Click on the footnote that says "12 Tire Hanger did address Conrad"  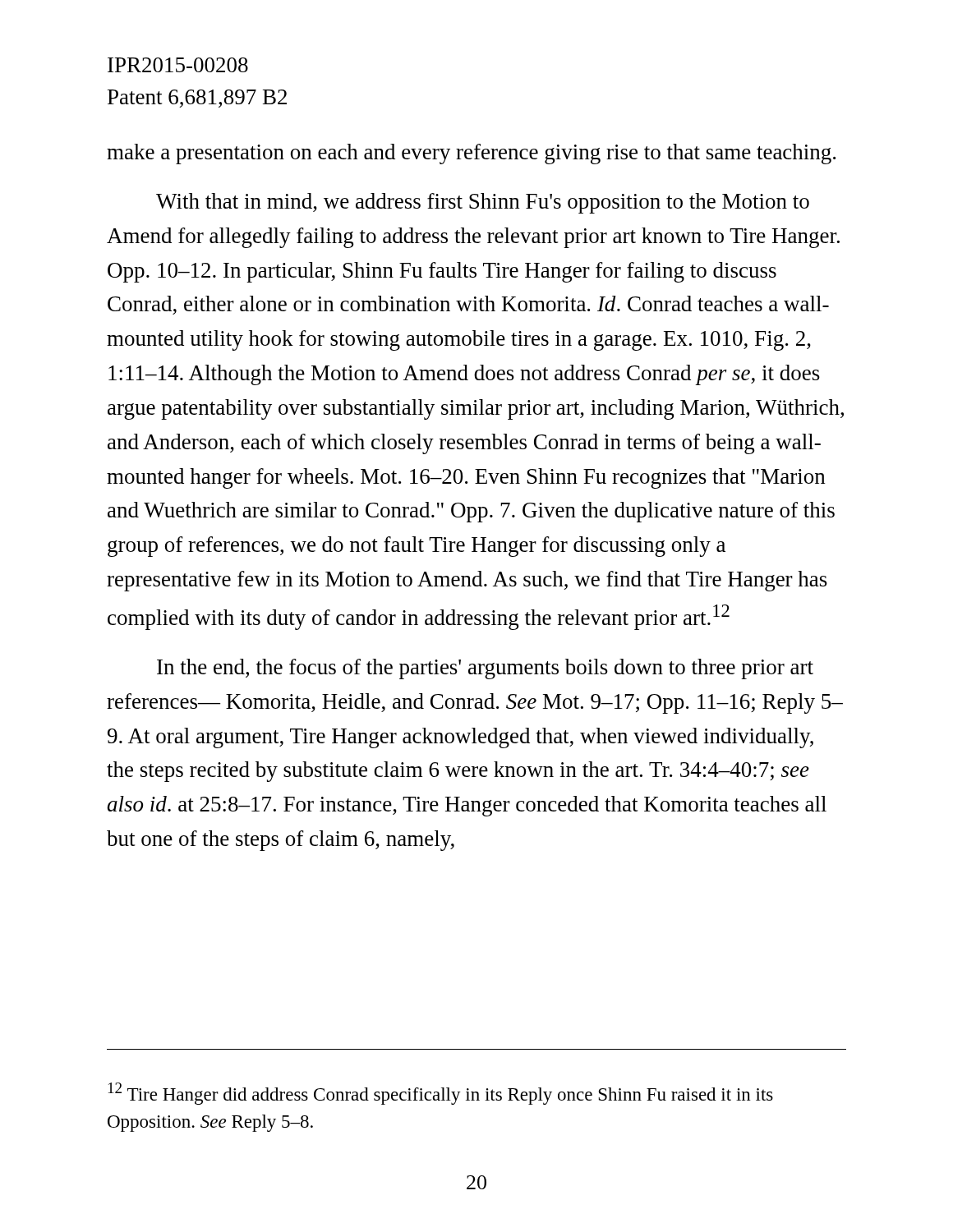point(476,1106)
